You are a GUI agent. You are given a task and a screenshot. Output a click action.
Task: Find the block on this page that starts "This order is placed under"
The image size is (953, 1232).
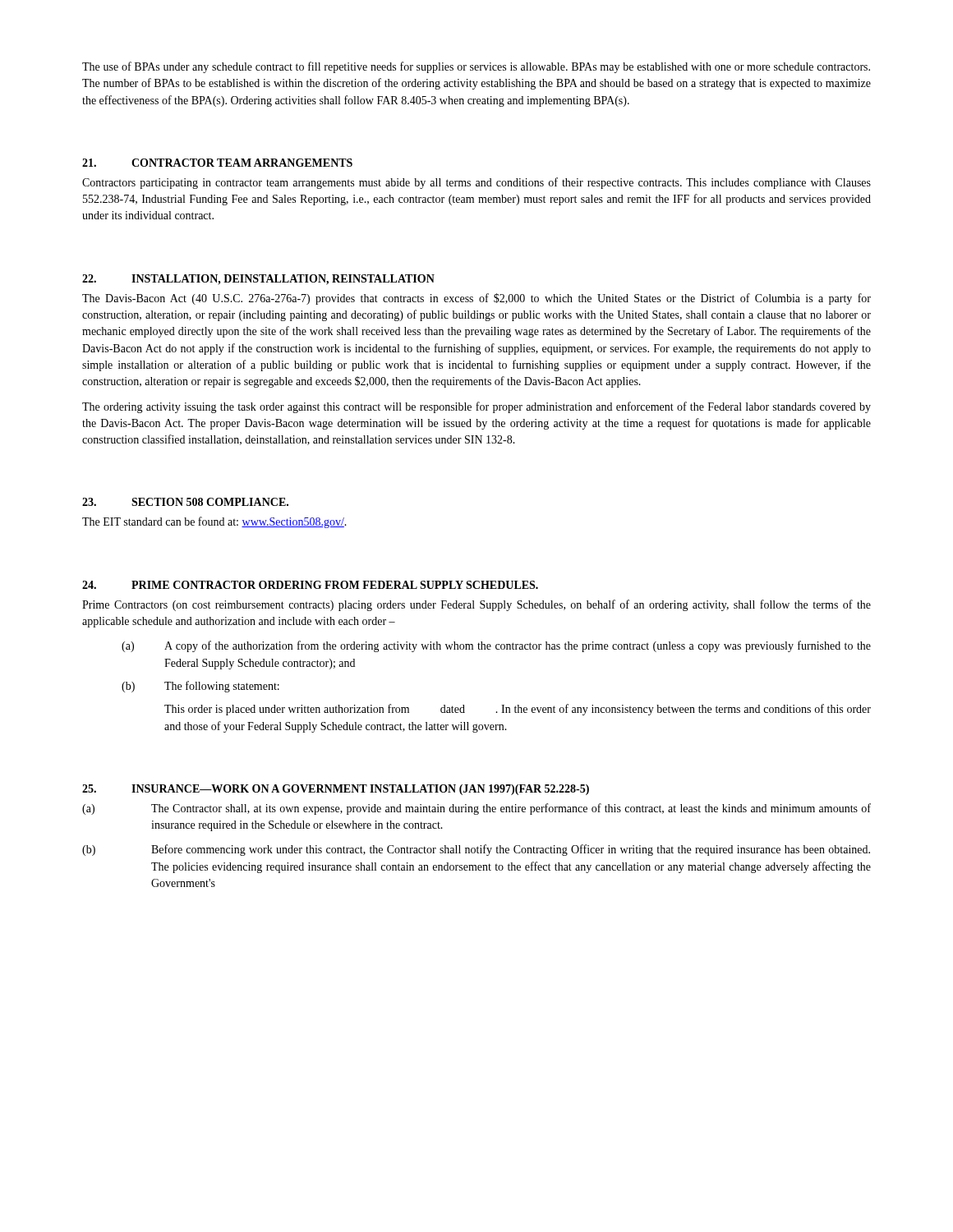[x=518, y=718]
